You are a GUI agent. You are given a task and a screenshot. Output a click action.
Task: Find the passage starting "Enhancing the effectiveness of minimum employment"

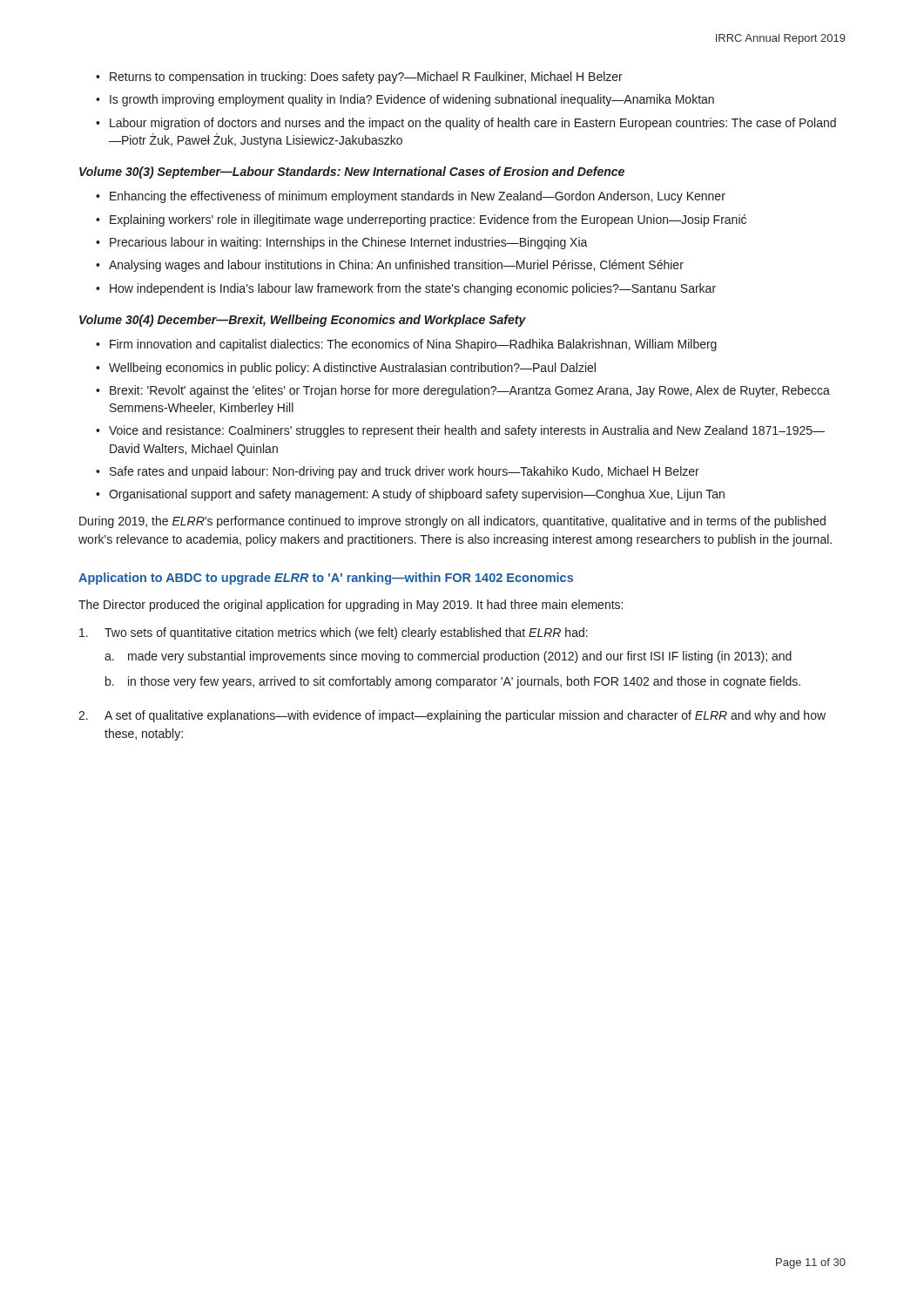coord(477,197)
